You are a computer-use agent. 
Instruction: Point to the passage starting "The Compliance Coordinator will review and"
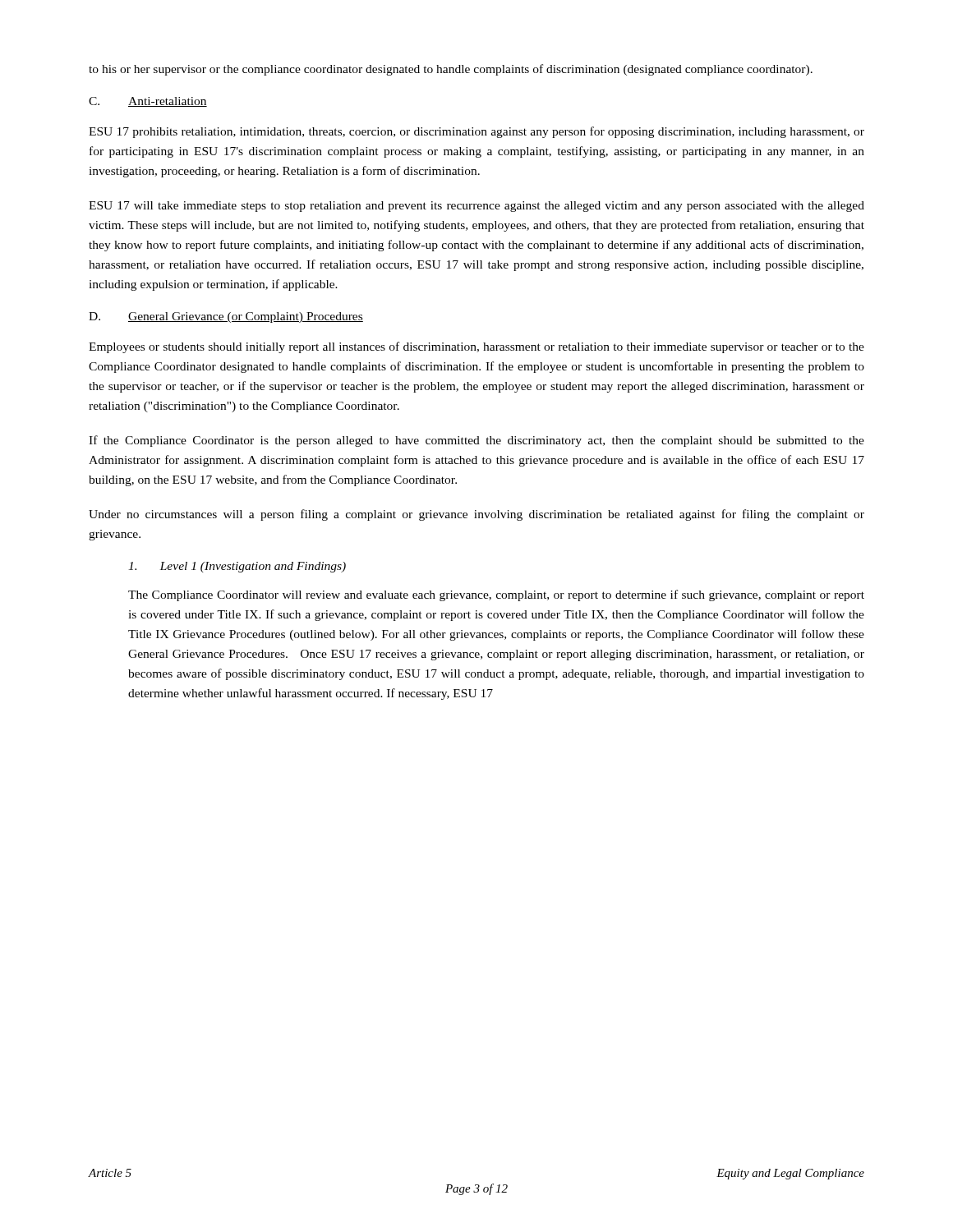pyautogui.click(x=496, y=644)
